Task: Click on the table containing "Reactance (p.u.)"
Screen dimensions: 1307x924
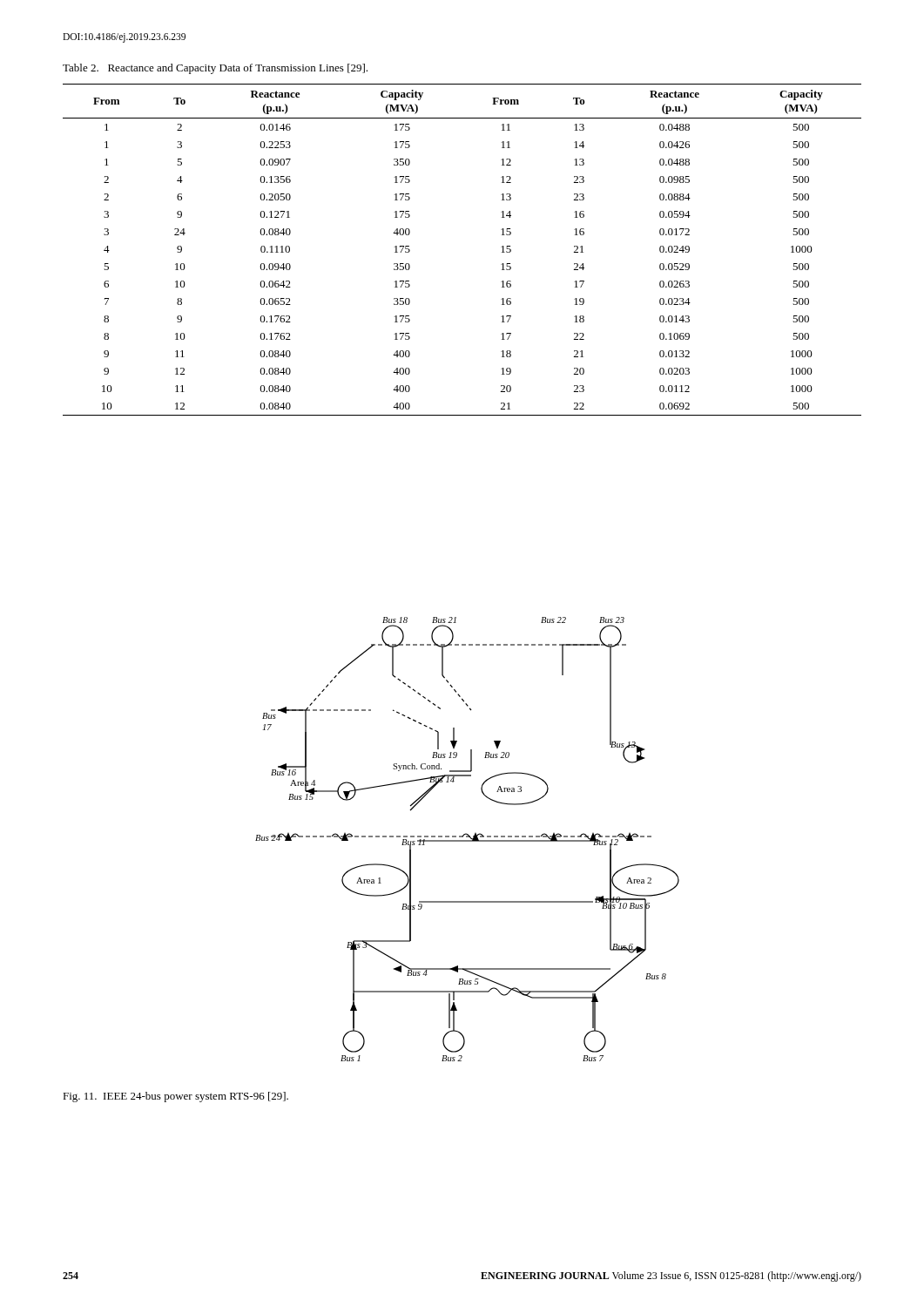Action: (x=462, y=250)
